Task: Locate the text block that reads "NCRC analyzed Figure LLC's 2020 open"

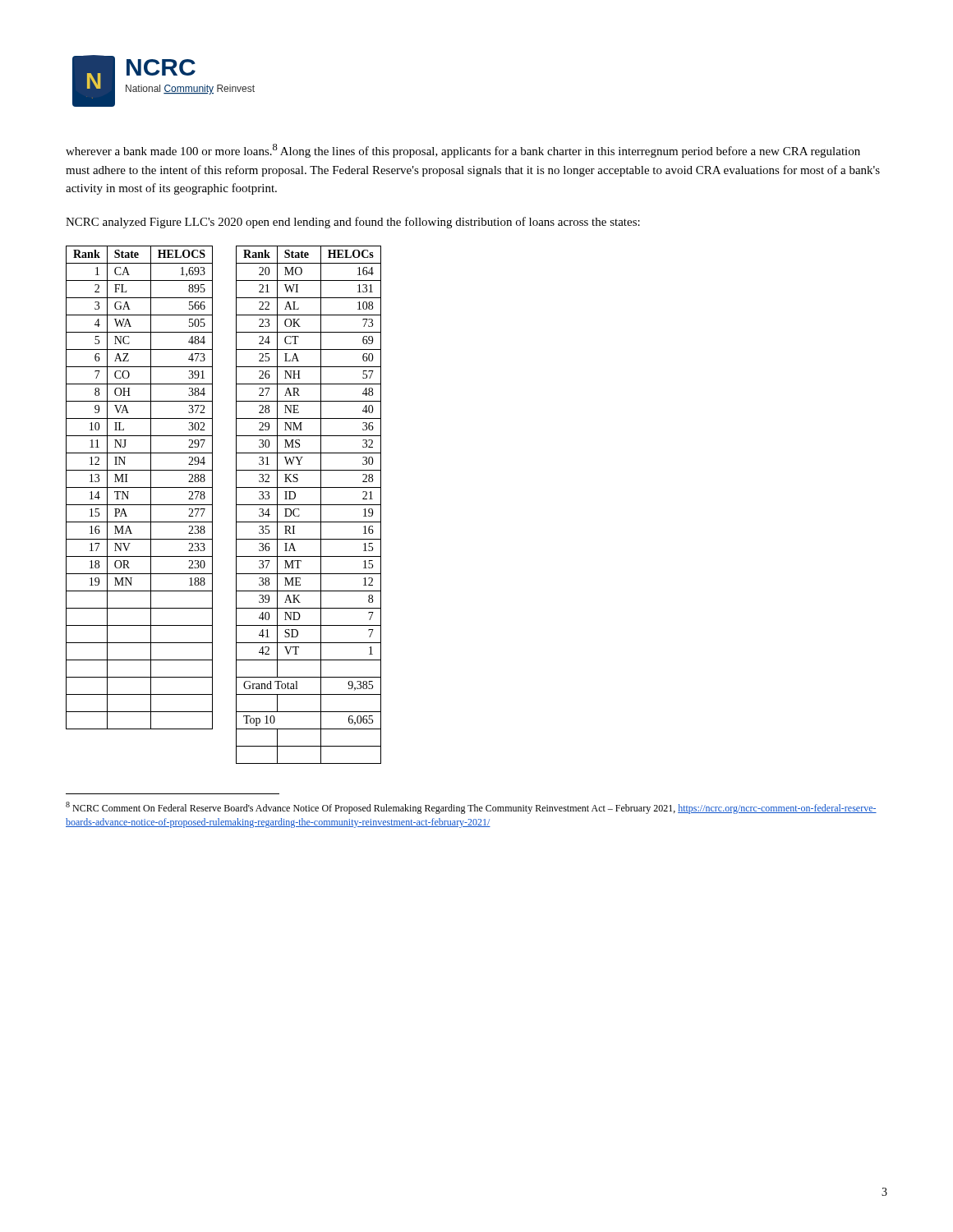Action: (353, 221)
